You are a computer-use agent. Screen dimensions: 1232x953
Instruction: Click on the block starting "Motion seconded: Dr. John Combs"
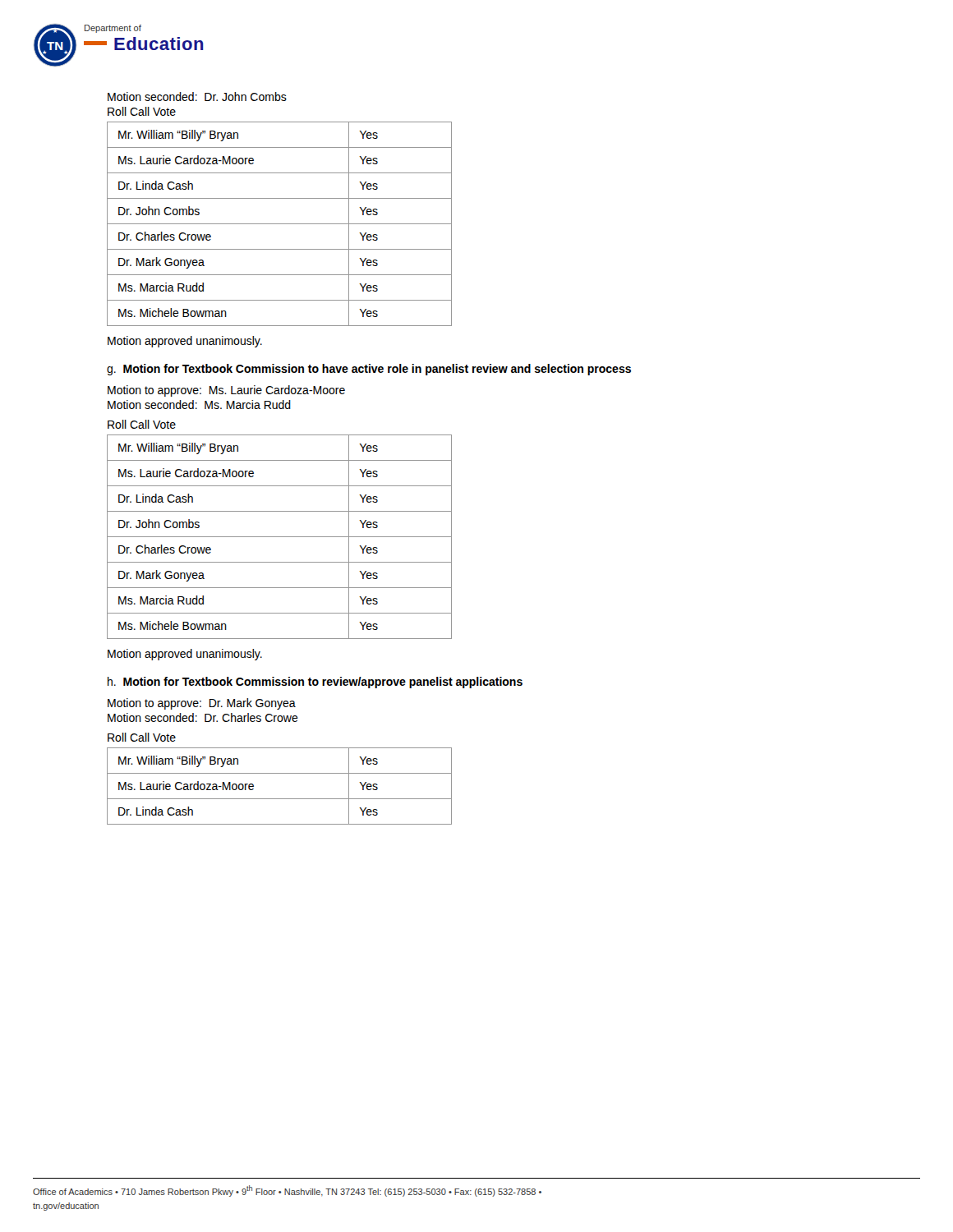click(197, 97)
